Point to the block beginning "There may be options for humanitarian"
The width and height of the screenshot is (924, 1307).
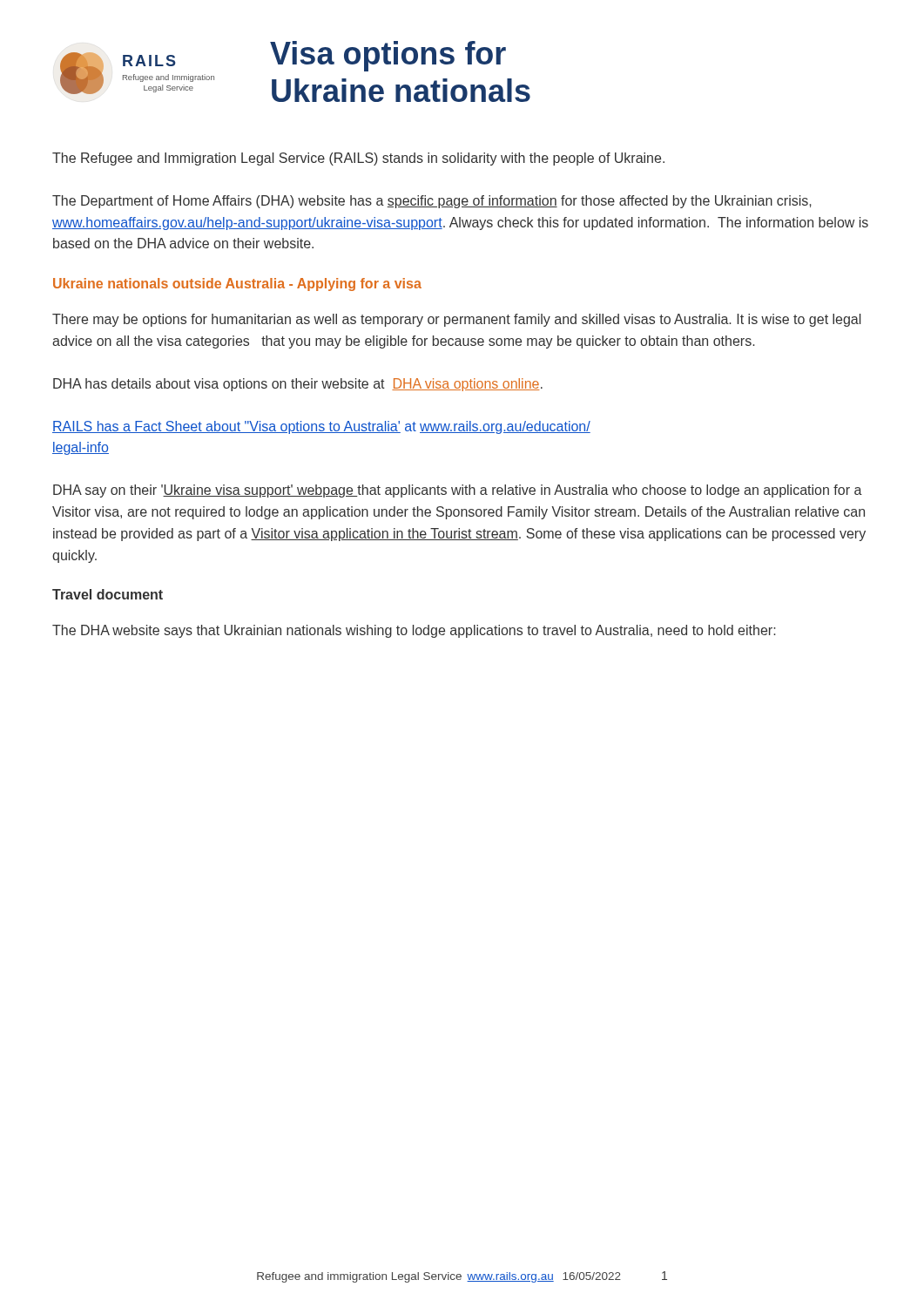457,330
